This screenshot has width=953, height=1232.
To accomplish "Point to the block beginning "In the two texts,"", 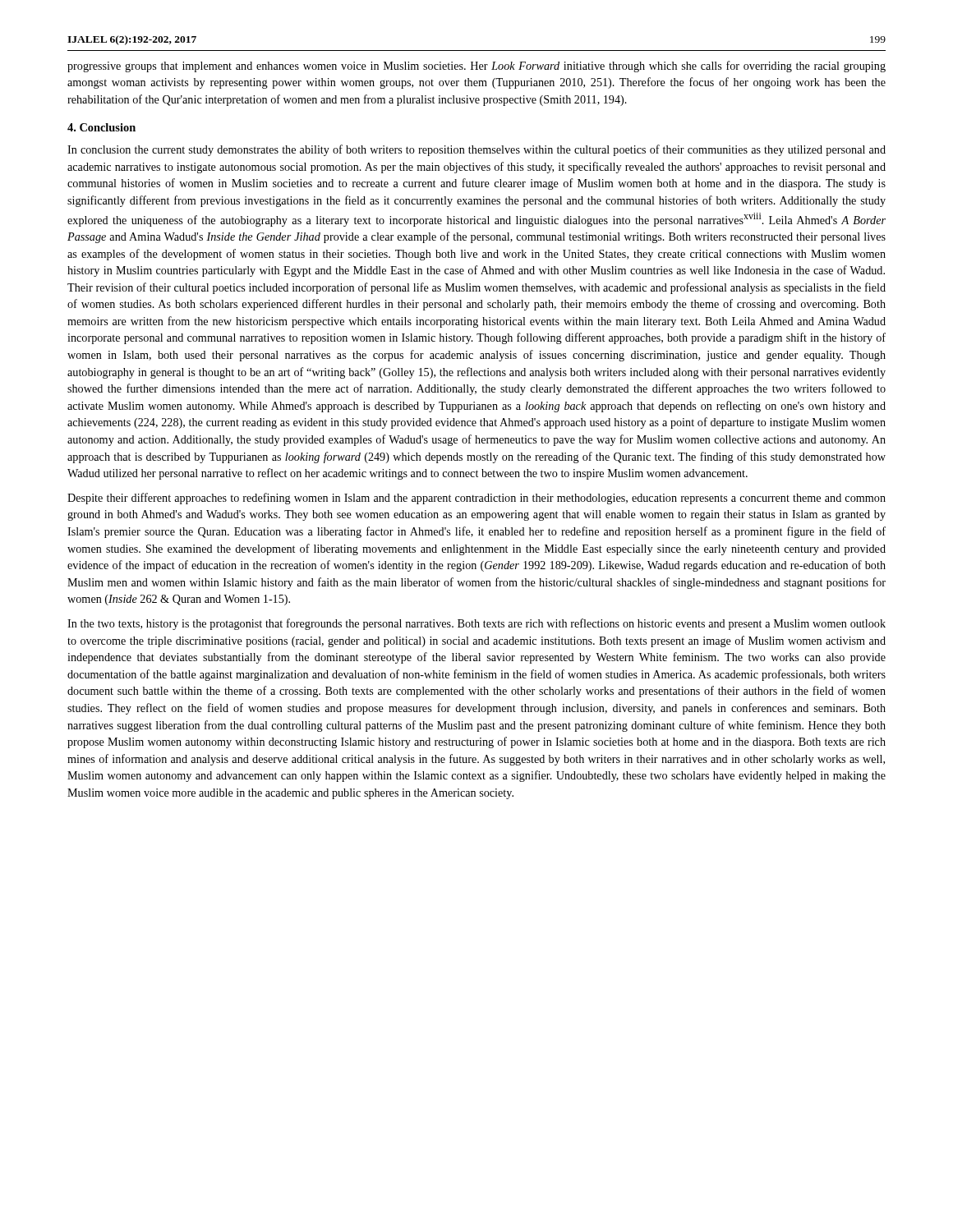I will click(x=476, y=708).
